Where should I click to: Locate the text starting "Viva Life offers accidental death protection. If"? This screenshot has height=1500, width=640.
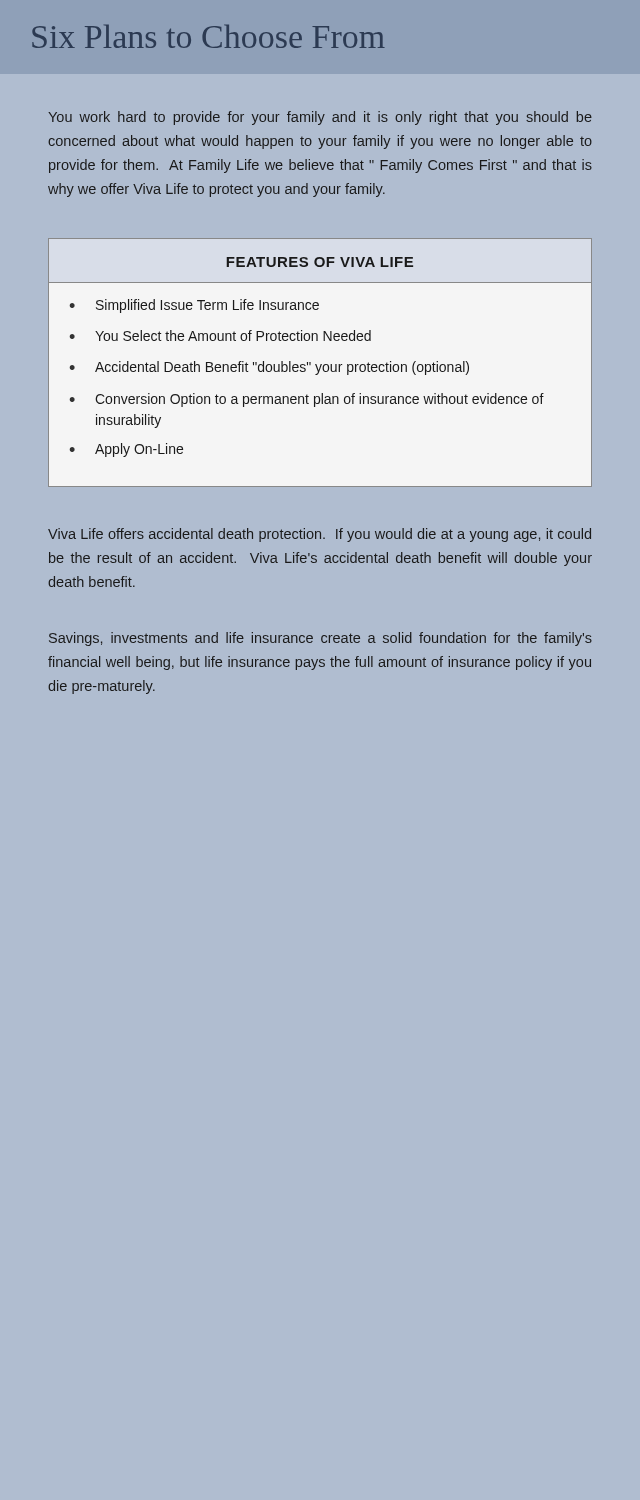320,559
